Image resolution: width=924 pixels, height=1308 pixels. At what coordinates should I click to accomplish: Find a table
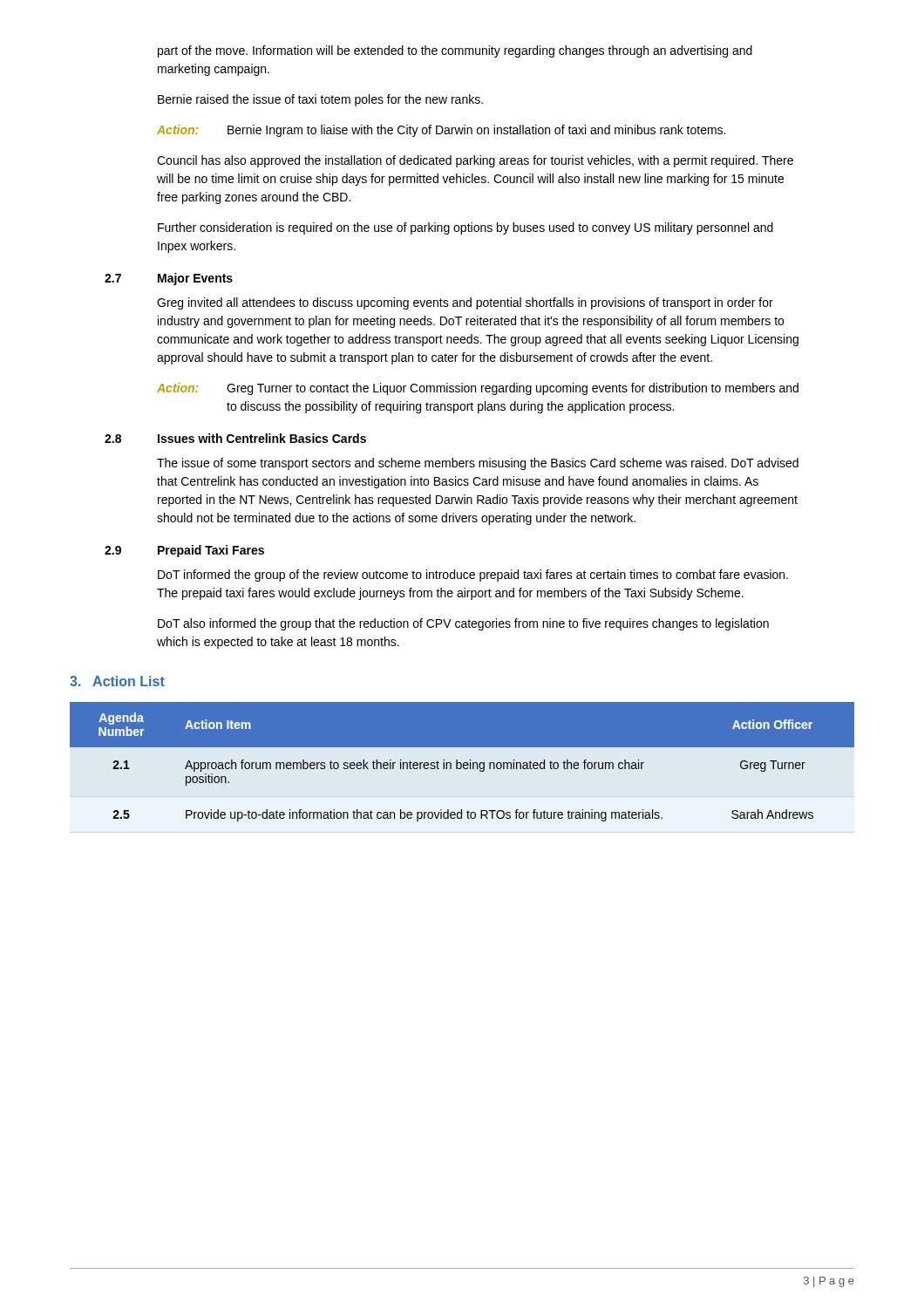coord(462,767)
